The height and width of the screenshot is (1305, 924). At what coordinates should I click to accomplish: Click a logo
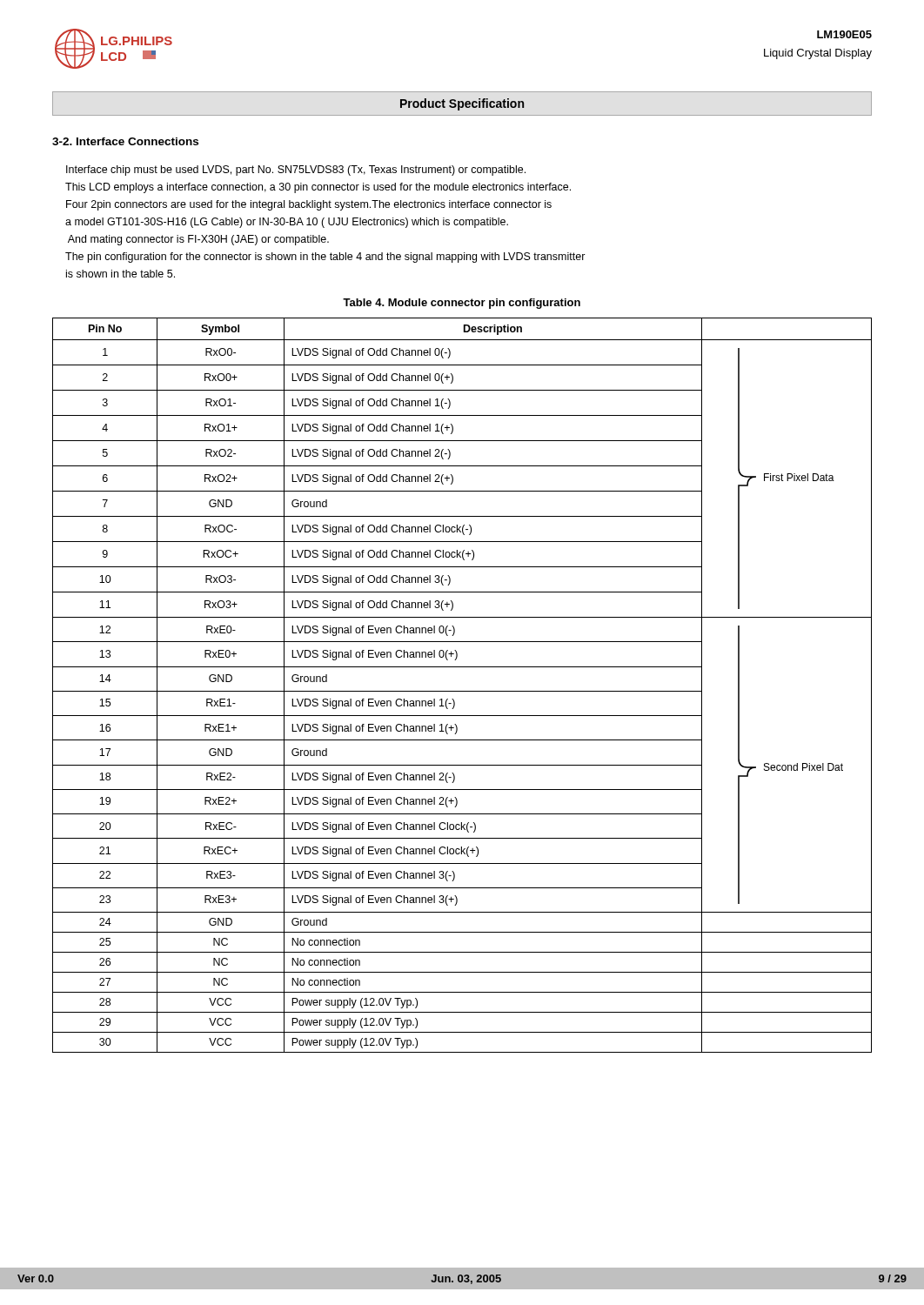tap(131, 49)
